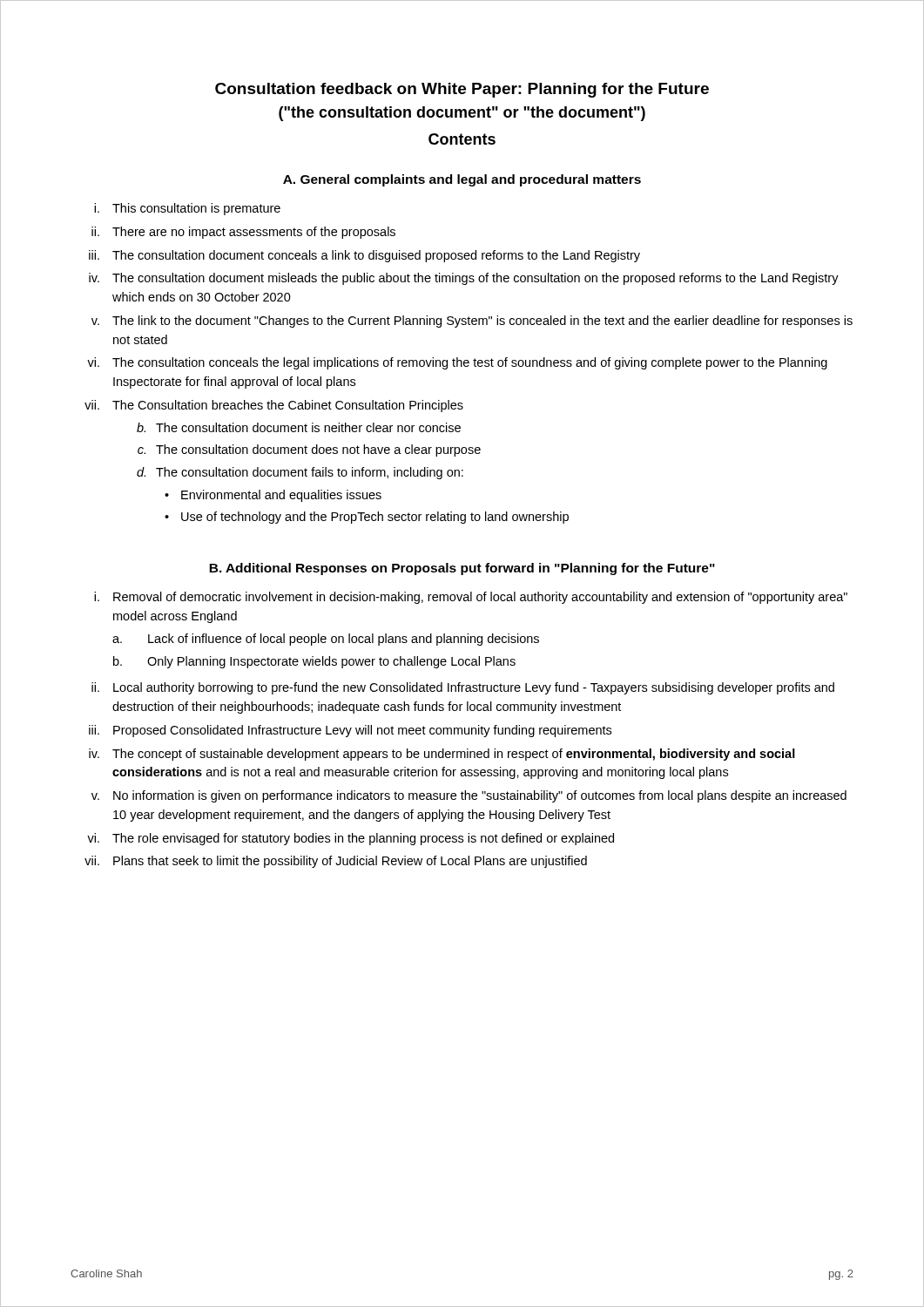Find the title containing "("the consultation document" or "the document")"
The height and width of the screenshot is (1307, 924).
click(462, 112)
